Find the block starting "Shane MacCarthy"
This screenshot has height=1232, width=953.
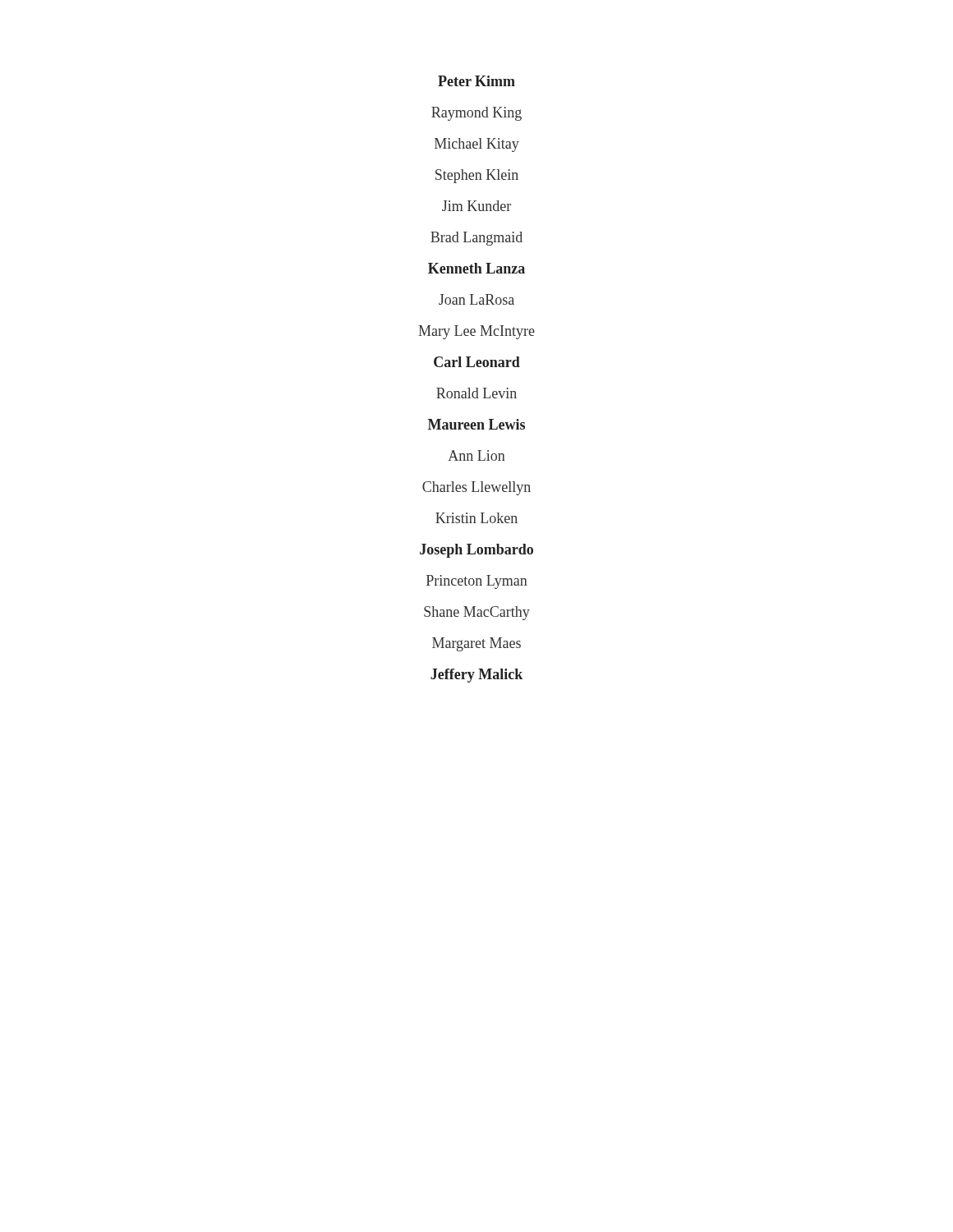coord(476,612)
